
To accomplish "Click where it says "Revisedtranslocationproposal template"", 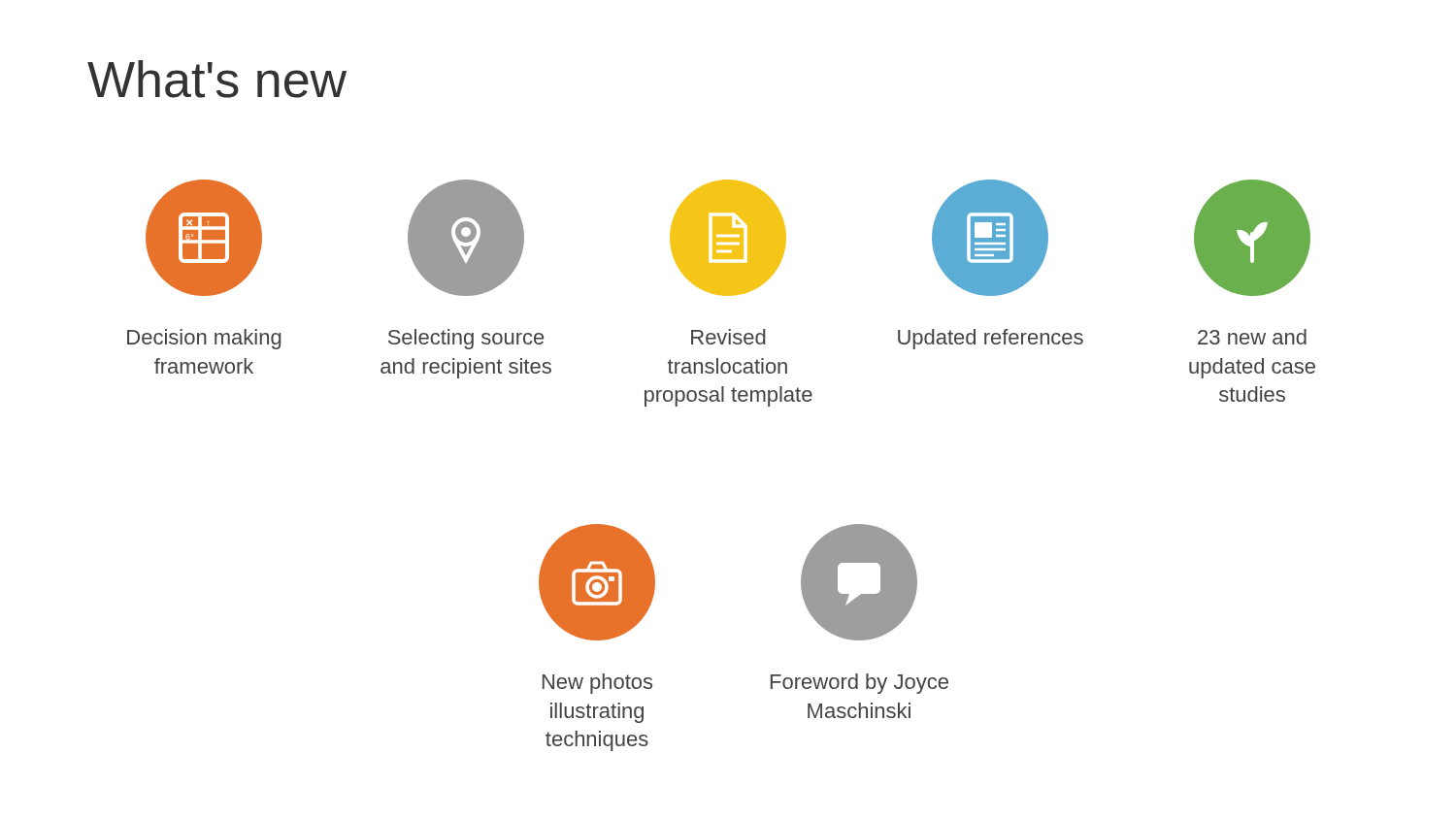I will (x=728, y=366).
